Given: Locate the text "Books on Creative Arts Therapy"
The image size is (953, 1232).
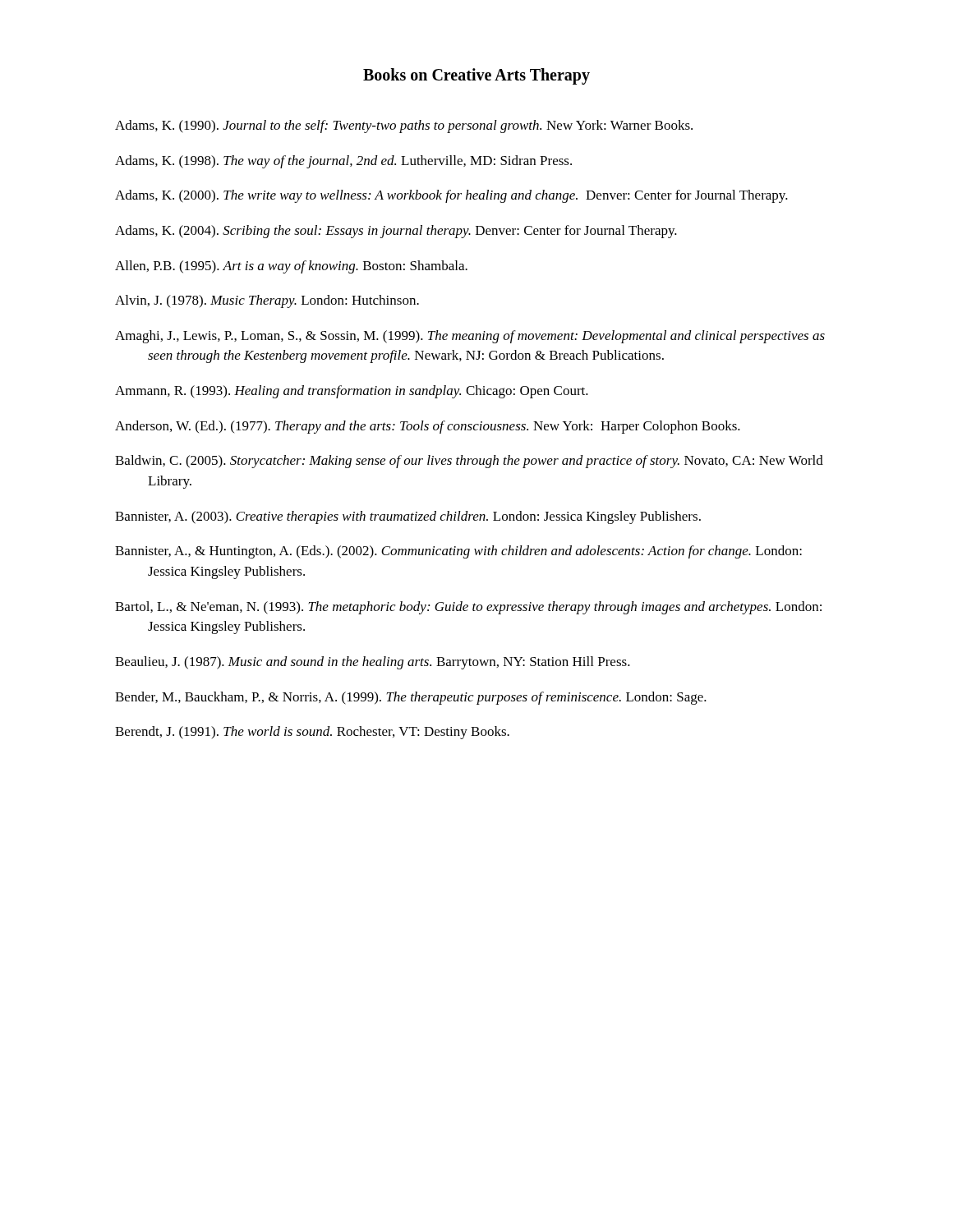Looking at the screenshot, I should (x=476, y=75).
